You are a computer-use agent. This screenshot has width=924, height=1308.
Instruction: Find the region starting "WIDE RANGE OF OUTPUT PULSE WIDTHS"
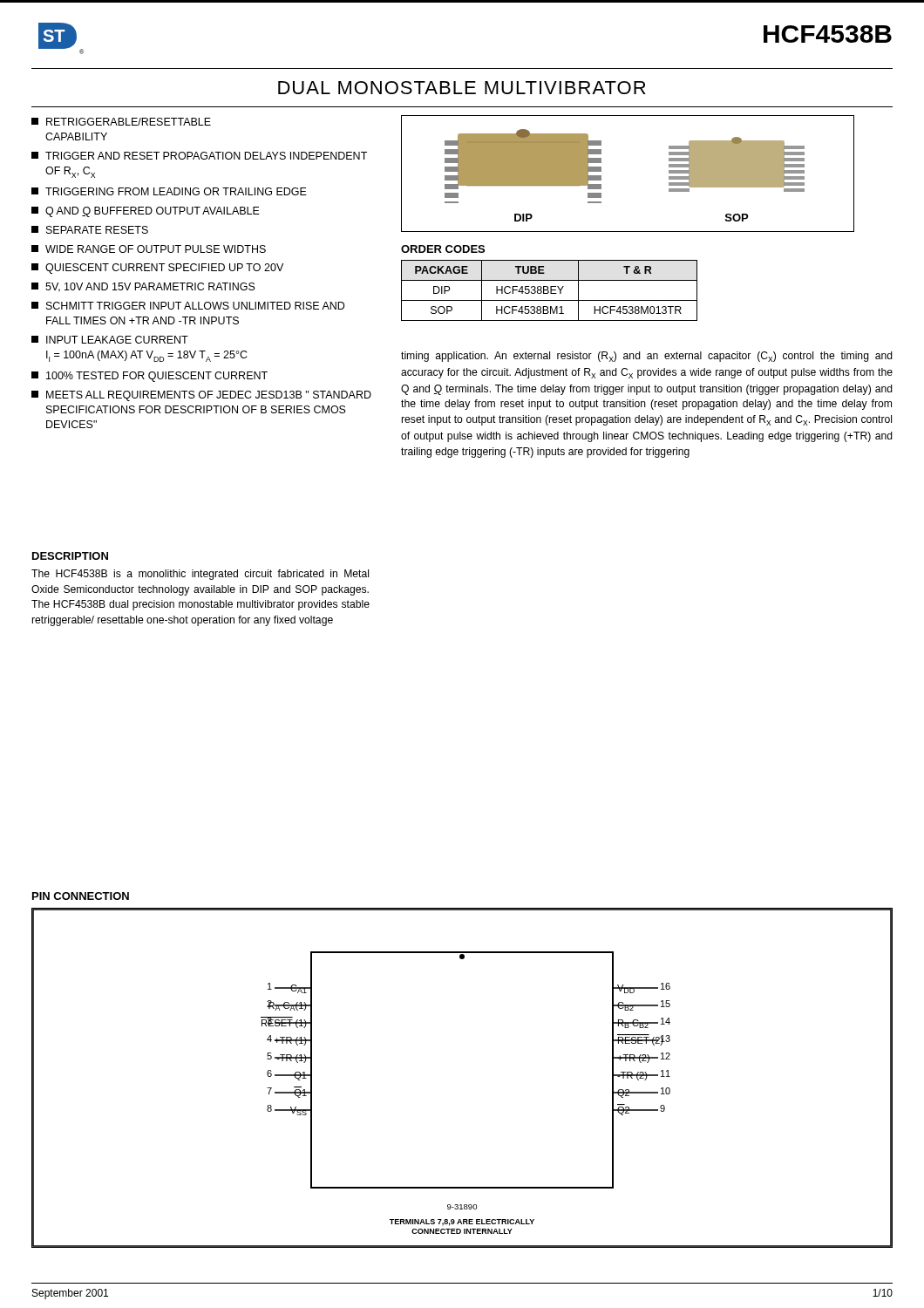[x=201, y=249]
